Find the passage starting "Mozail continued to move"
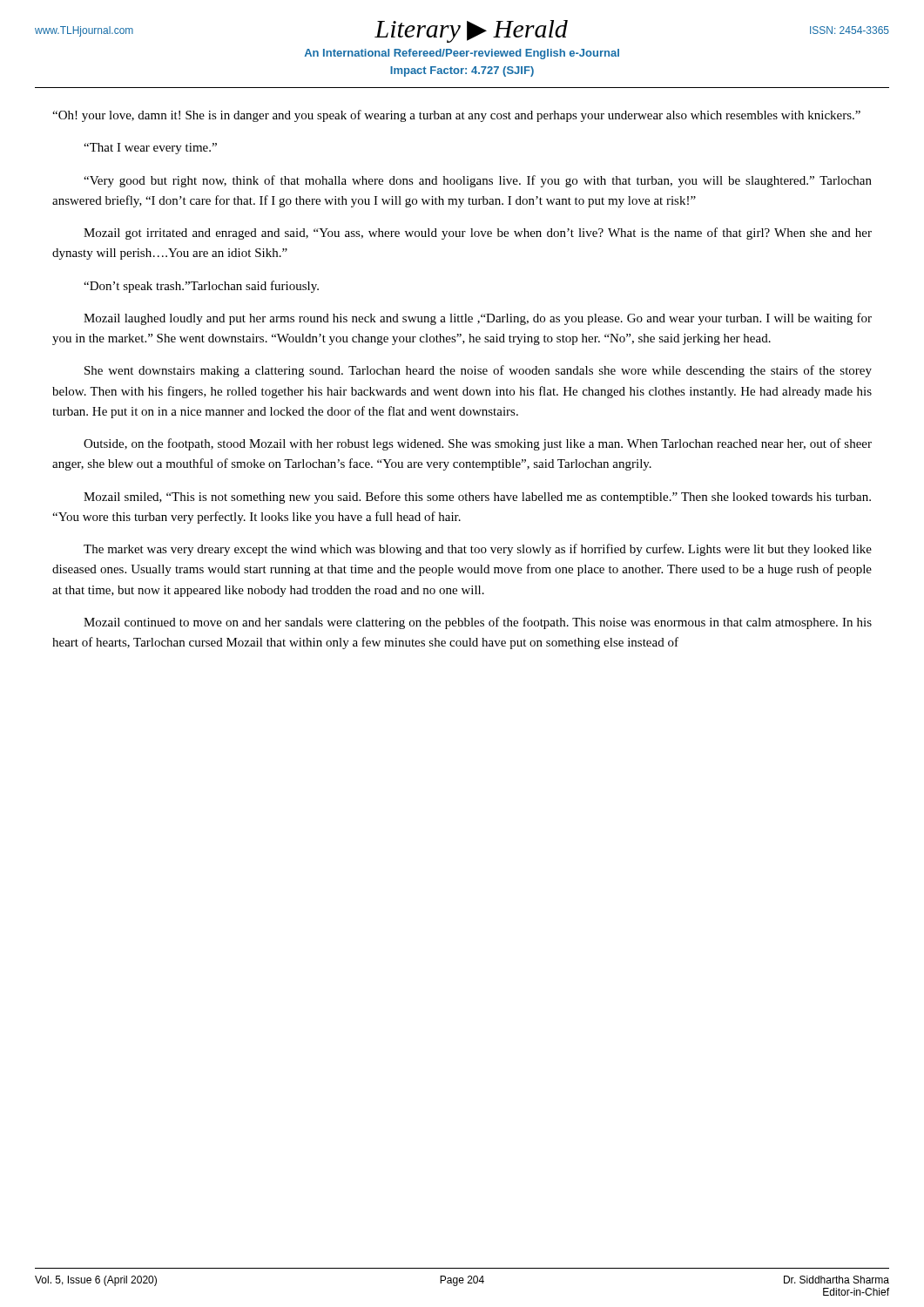This screenshot has height=1307, width=924. point(462,633)
